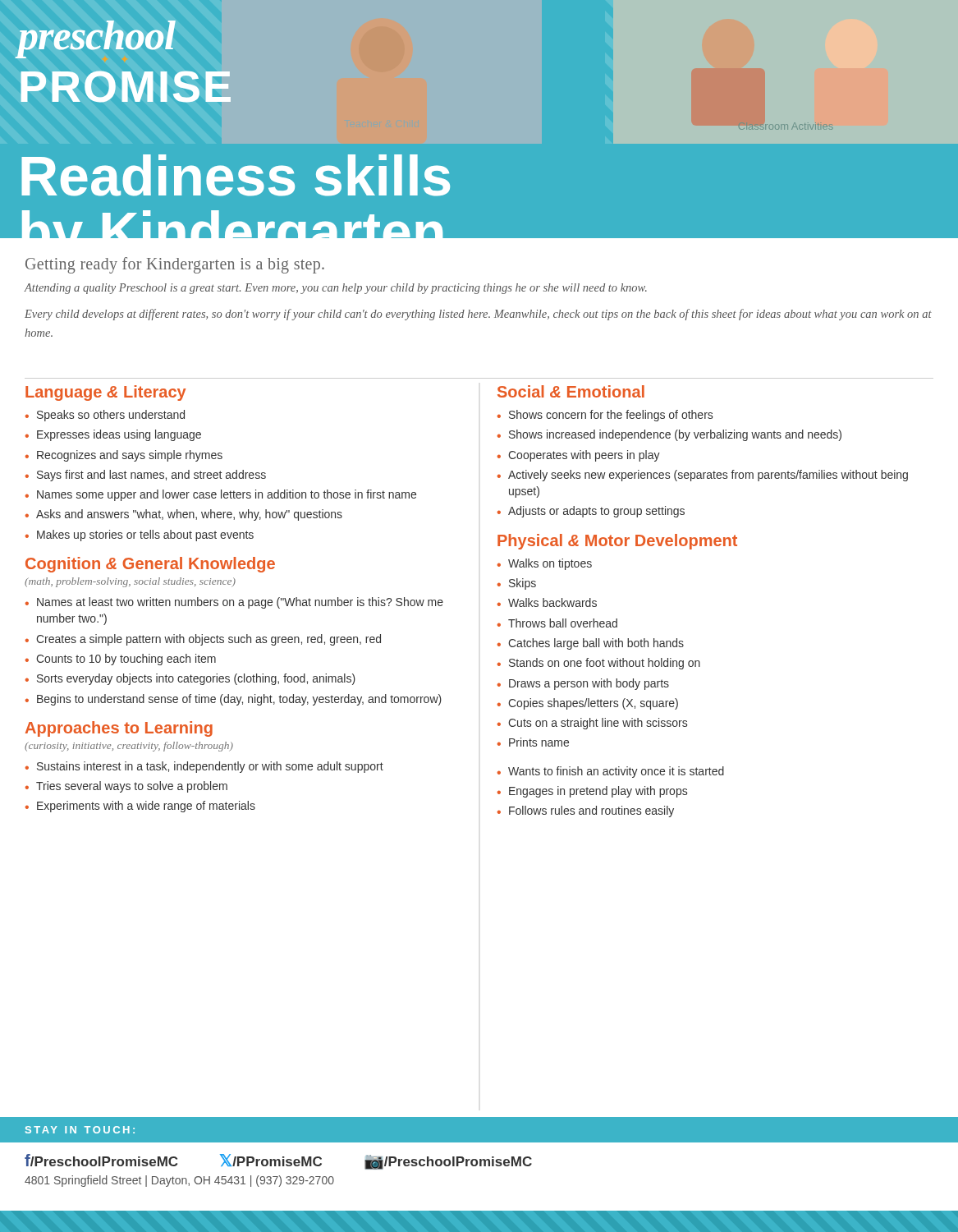Select the list item that reads "•Adjusts or adapts to"

click(x=591, y=511)
